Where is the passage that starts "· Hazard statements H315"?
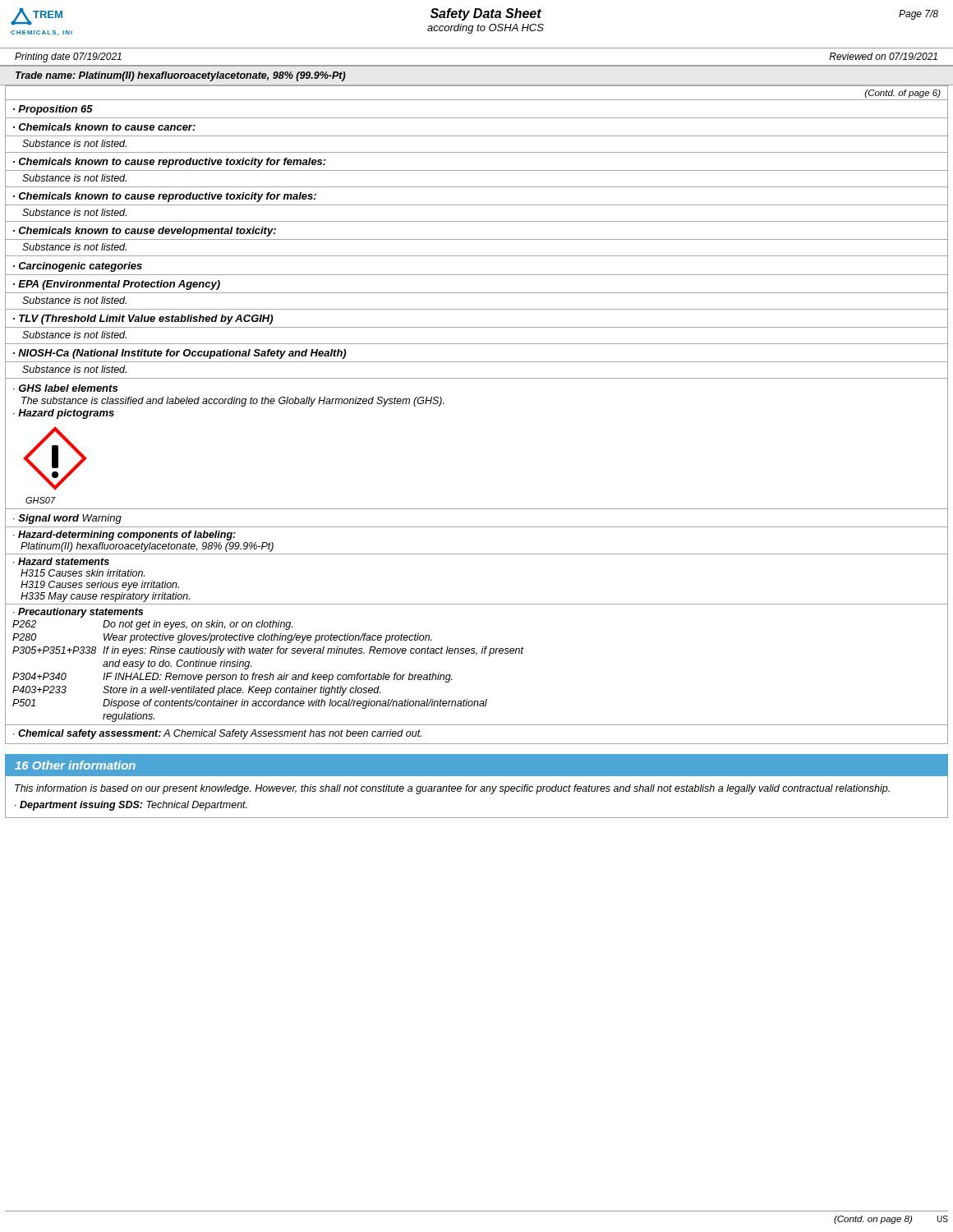This screenshot has width=953, height=1232. (x=102, y=579)
